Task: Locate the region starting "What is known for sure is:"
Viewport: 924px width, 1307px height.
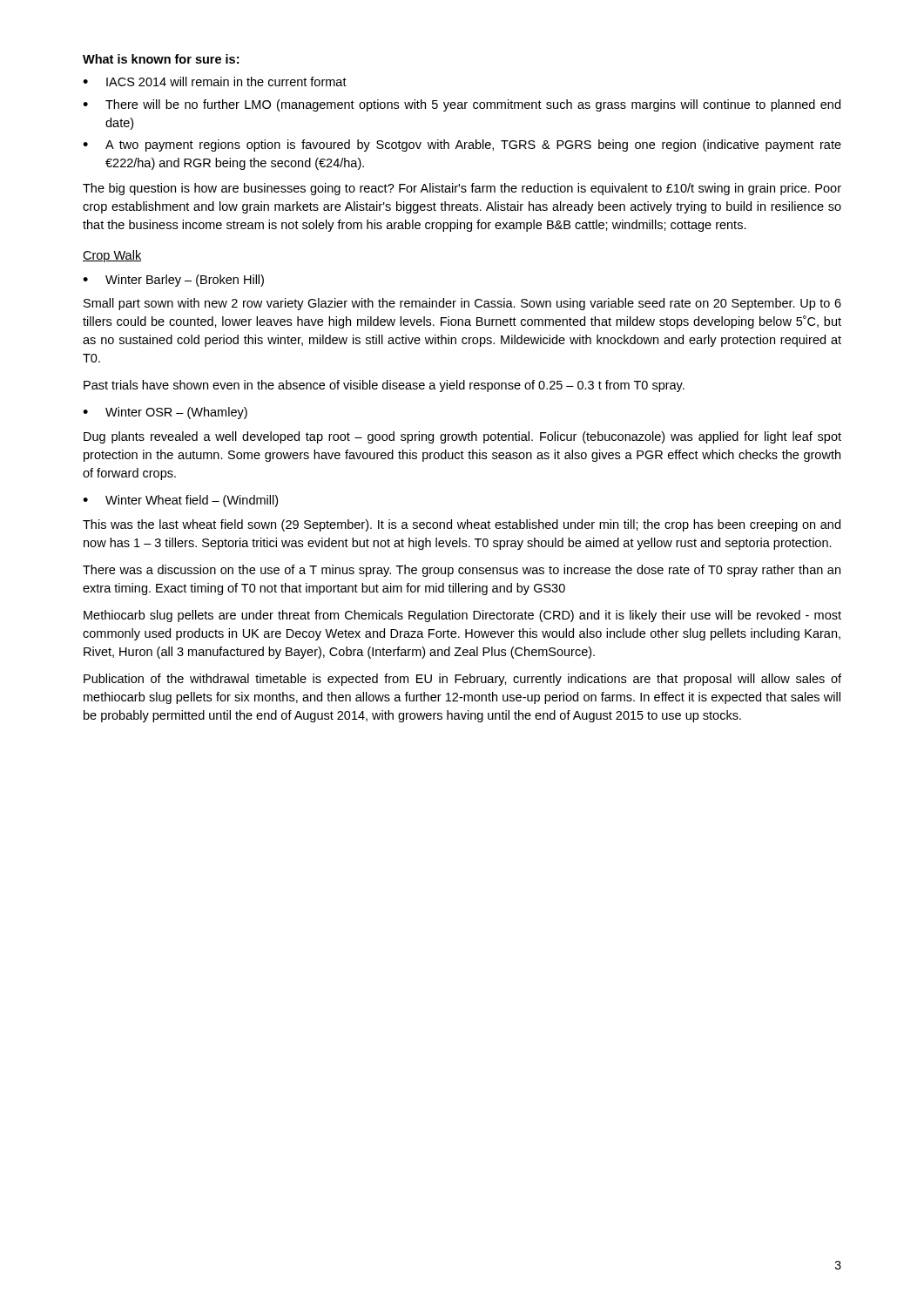Action: (161, 59)
